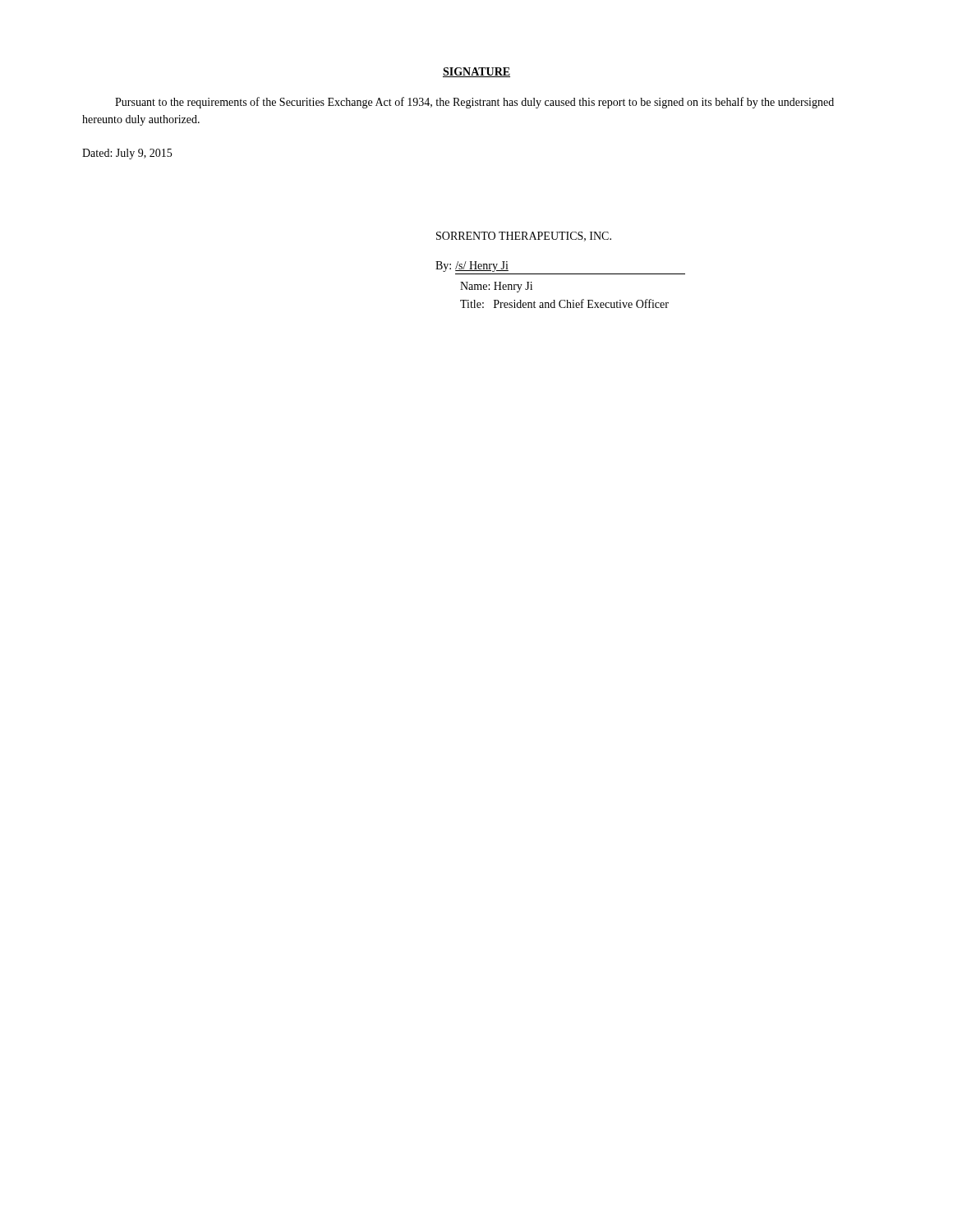The height and width of the screenshot is (1232, 953).
Task: Locate the text block containing "By: /s/ Henry Ji"
Action: pos(472,267)
